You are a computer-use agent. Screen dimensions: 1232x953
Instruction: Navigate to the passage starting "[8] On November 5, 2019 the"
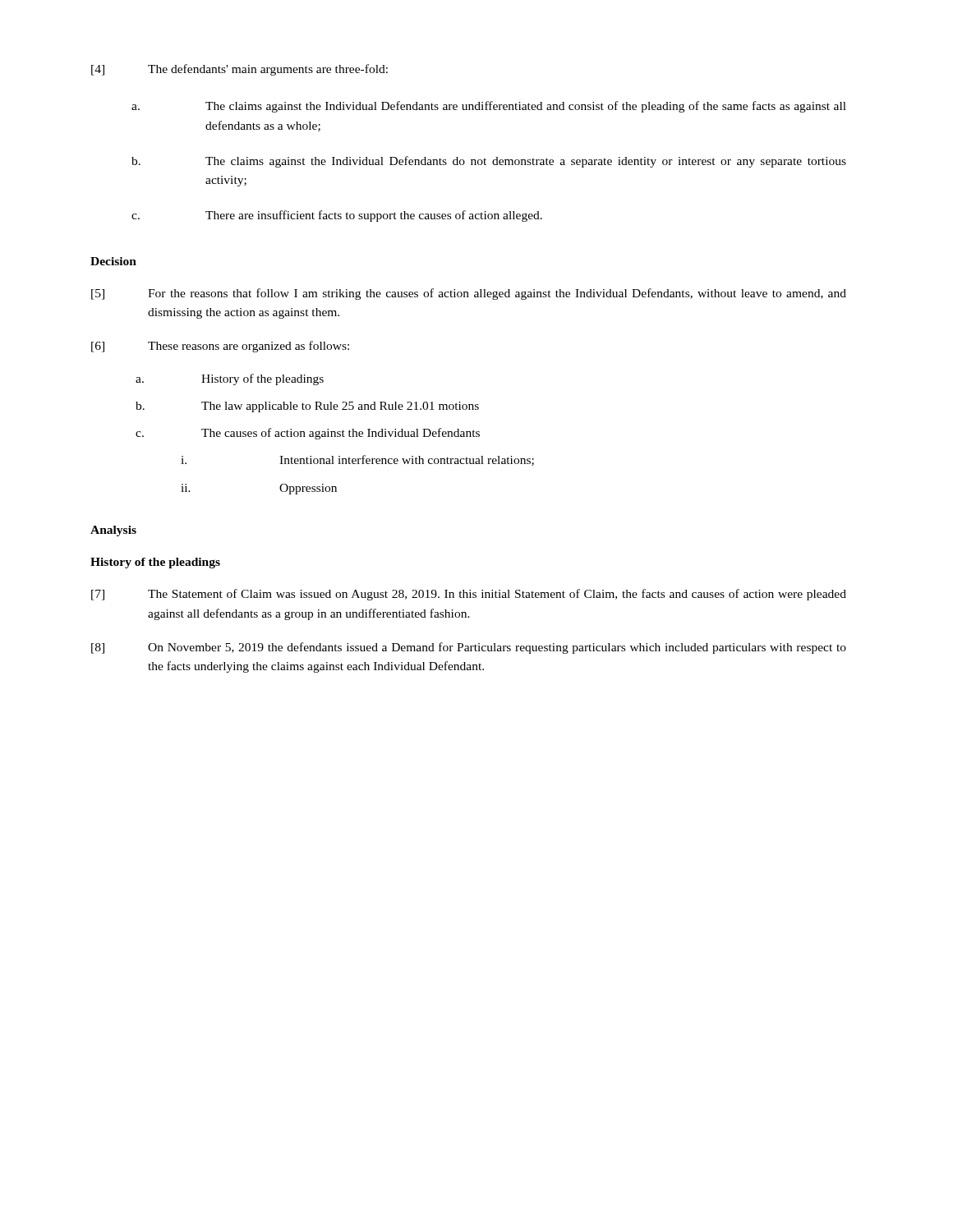click(468, 656)
